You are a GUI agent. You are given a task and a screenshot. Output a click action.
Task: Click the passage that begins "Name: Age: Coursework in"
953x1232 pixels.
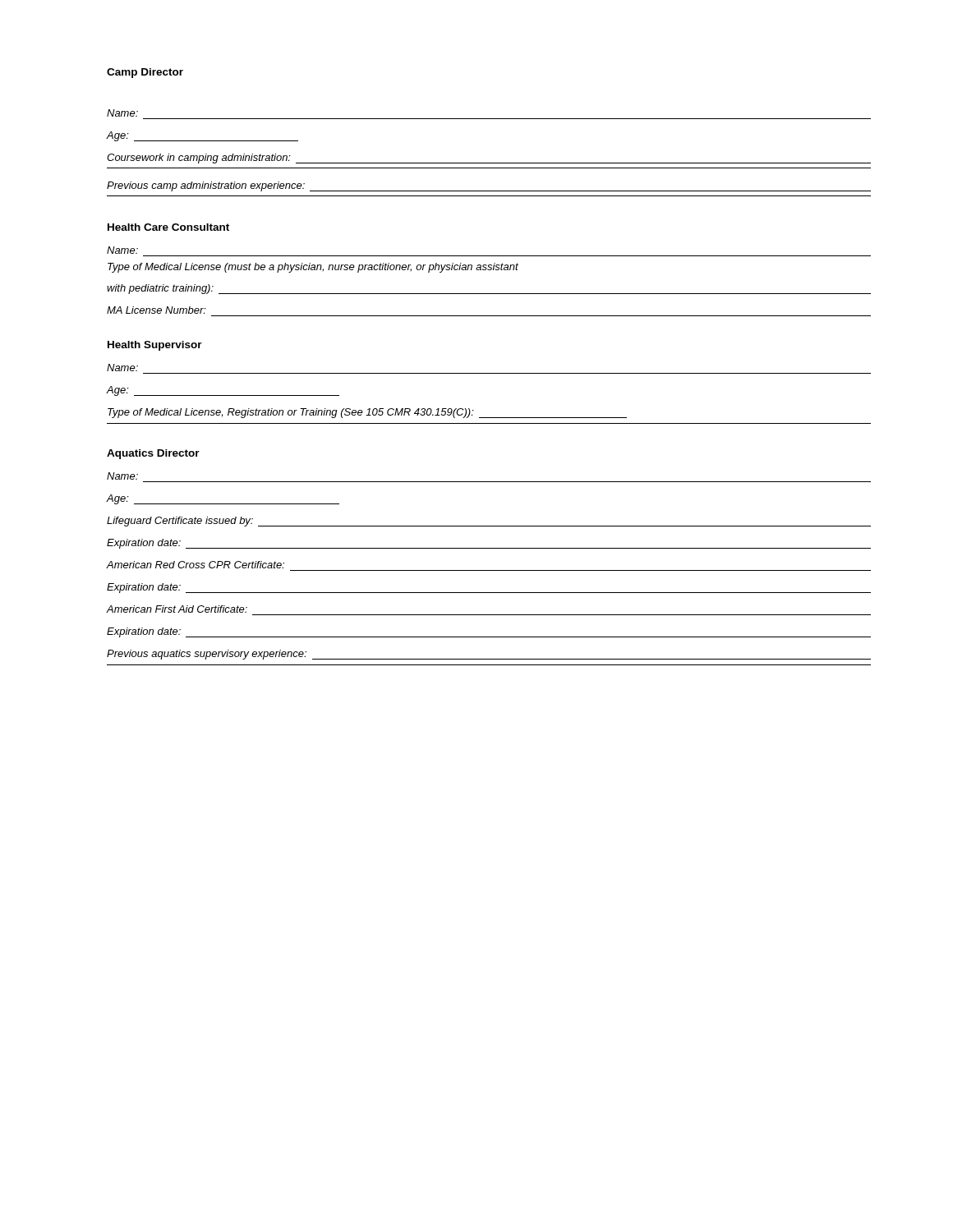122,113
